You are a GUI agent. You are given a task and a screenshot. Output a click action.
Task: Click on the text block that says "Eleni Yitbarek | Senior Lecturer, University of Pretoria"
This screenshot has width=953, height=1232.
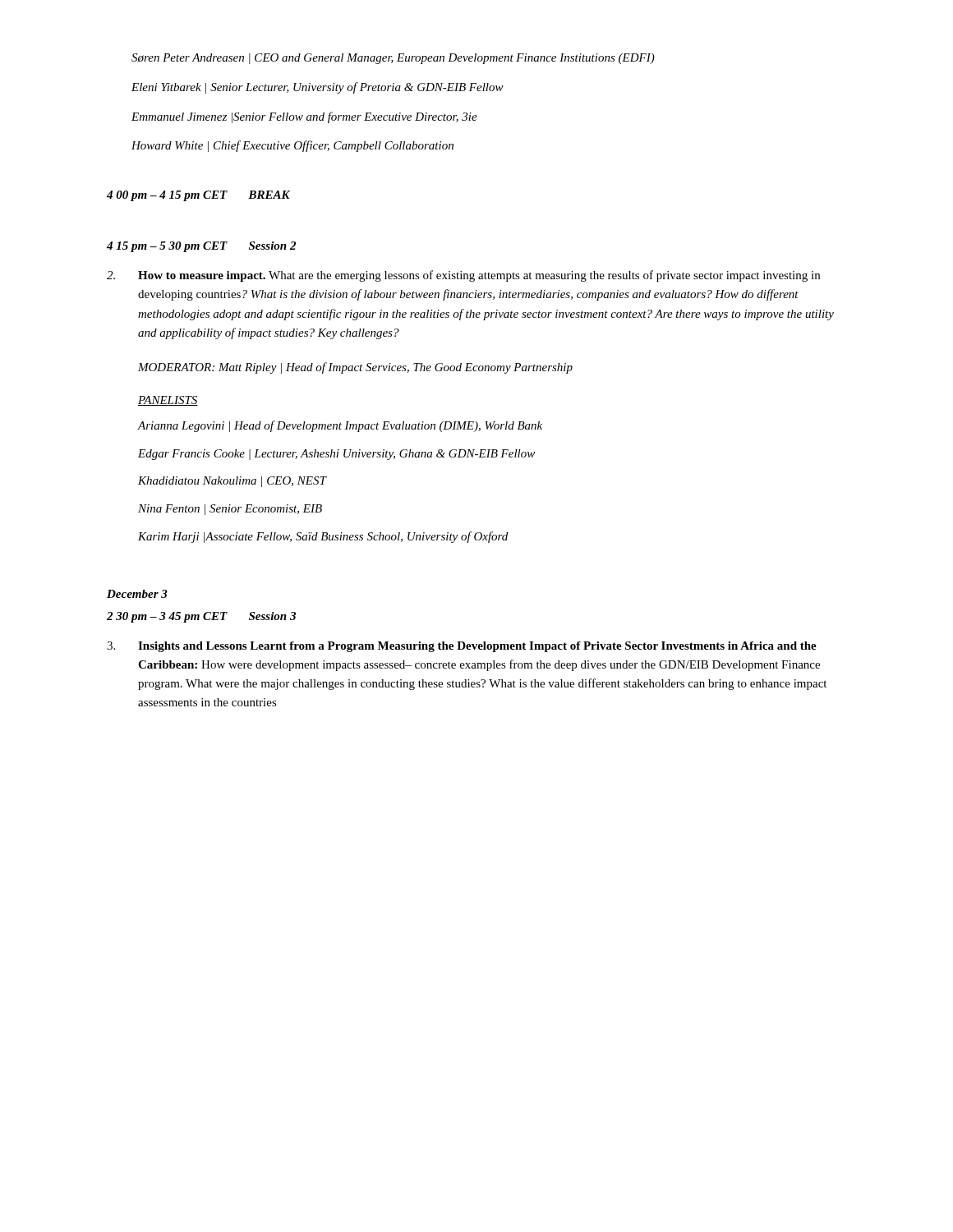point(317,87)
